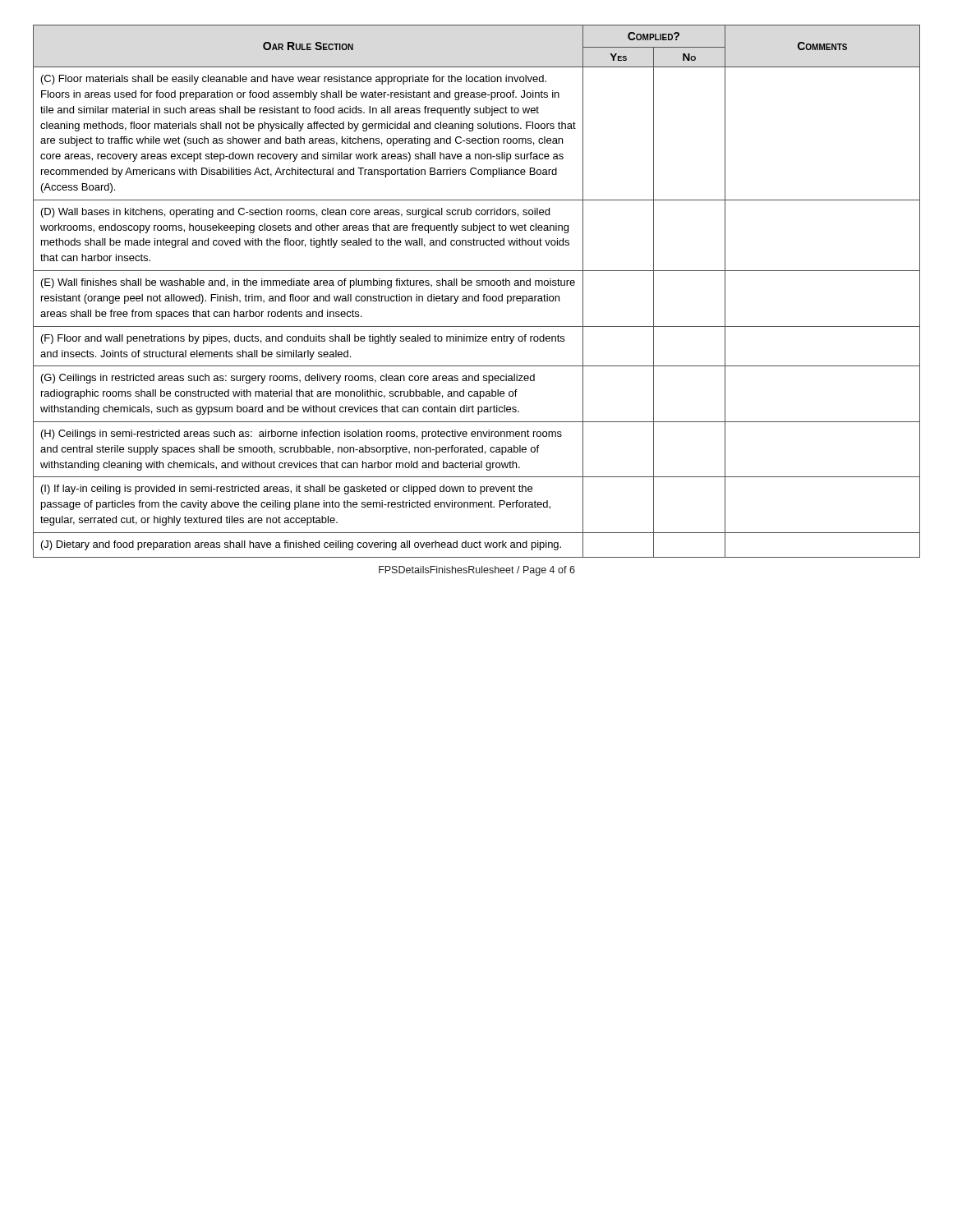The height and width of the screenshot is (1232, 953).
Task: Select the table that reads "(C) Floor materials shall be"
Action: [x=476, y=291]
